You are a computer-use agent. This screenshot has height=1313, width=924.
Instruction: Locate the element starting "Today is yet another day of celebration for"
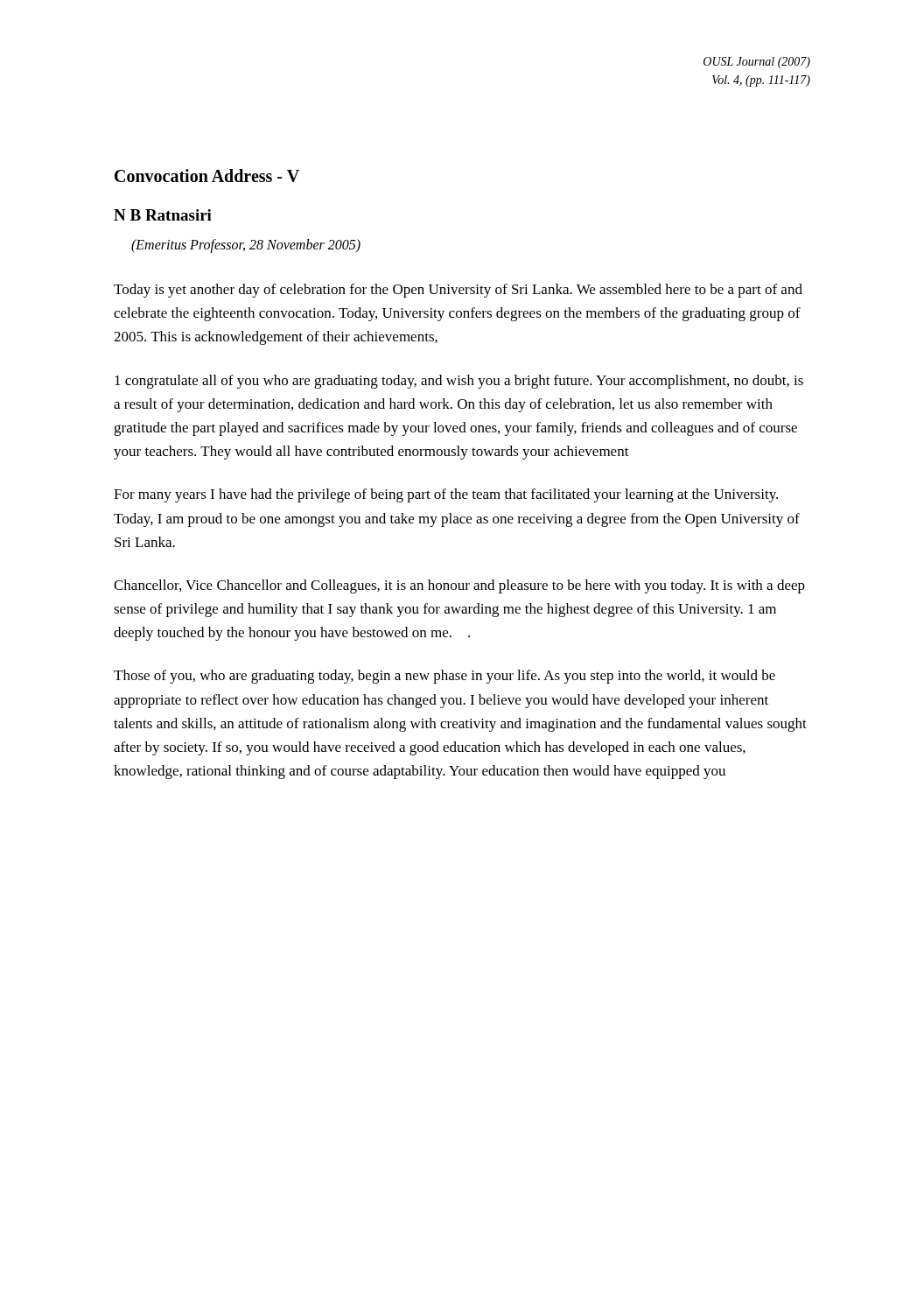[458, 313]
